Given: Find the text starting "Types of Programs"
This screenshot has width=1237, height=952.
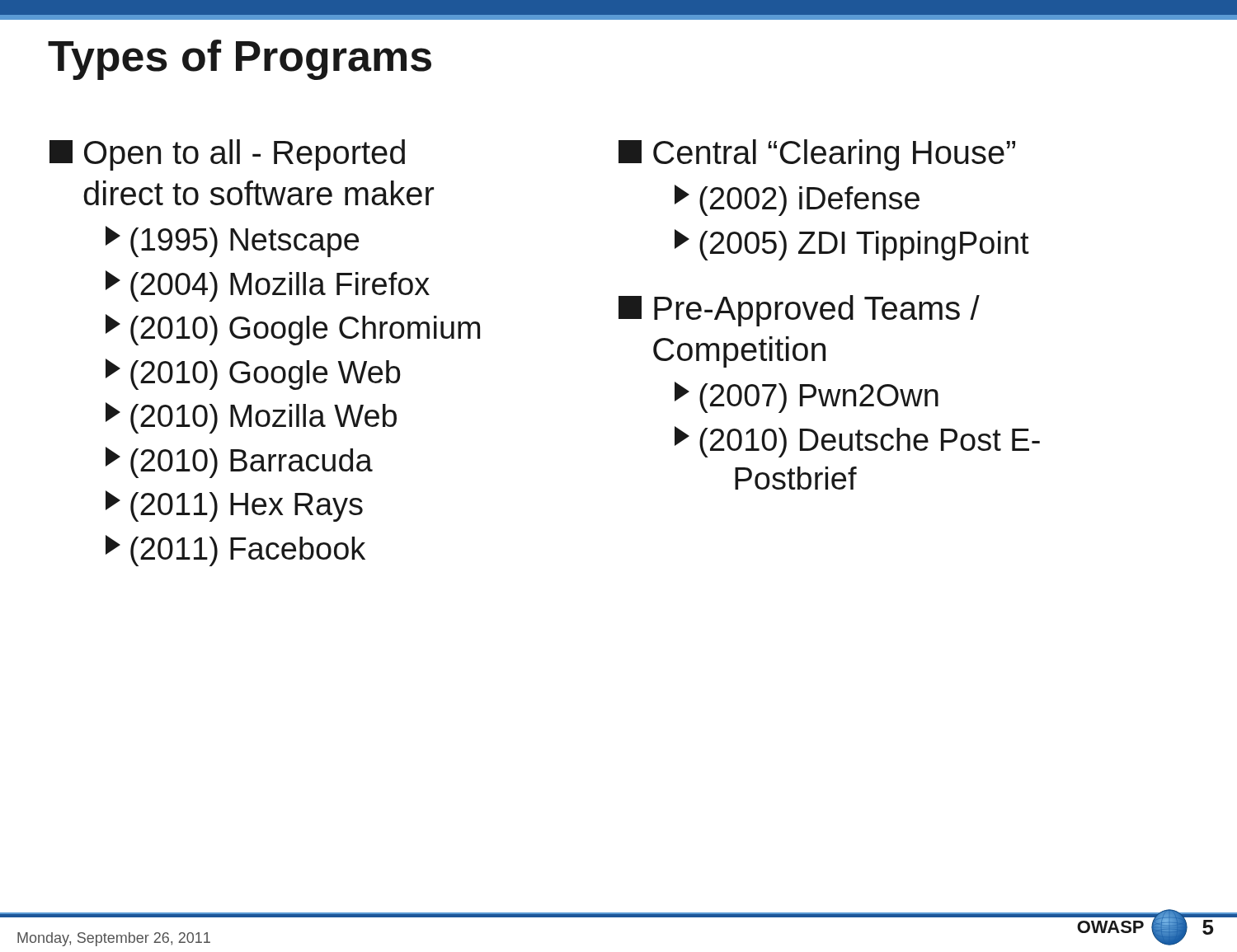Looking at the screenshot, I should pyautogui.click(x=240, y=56).
